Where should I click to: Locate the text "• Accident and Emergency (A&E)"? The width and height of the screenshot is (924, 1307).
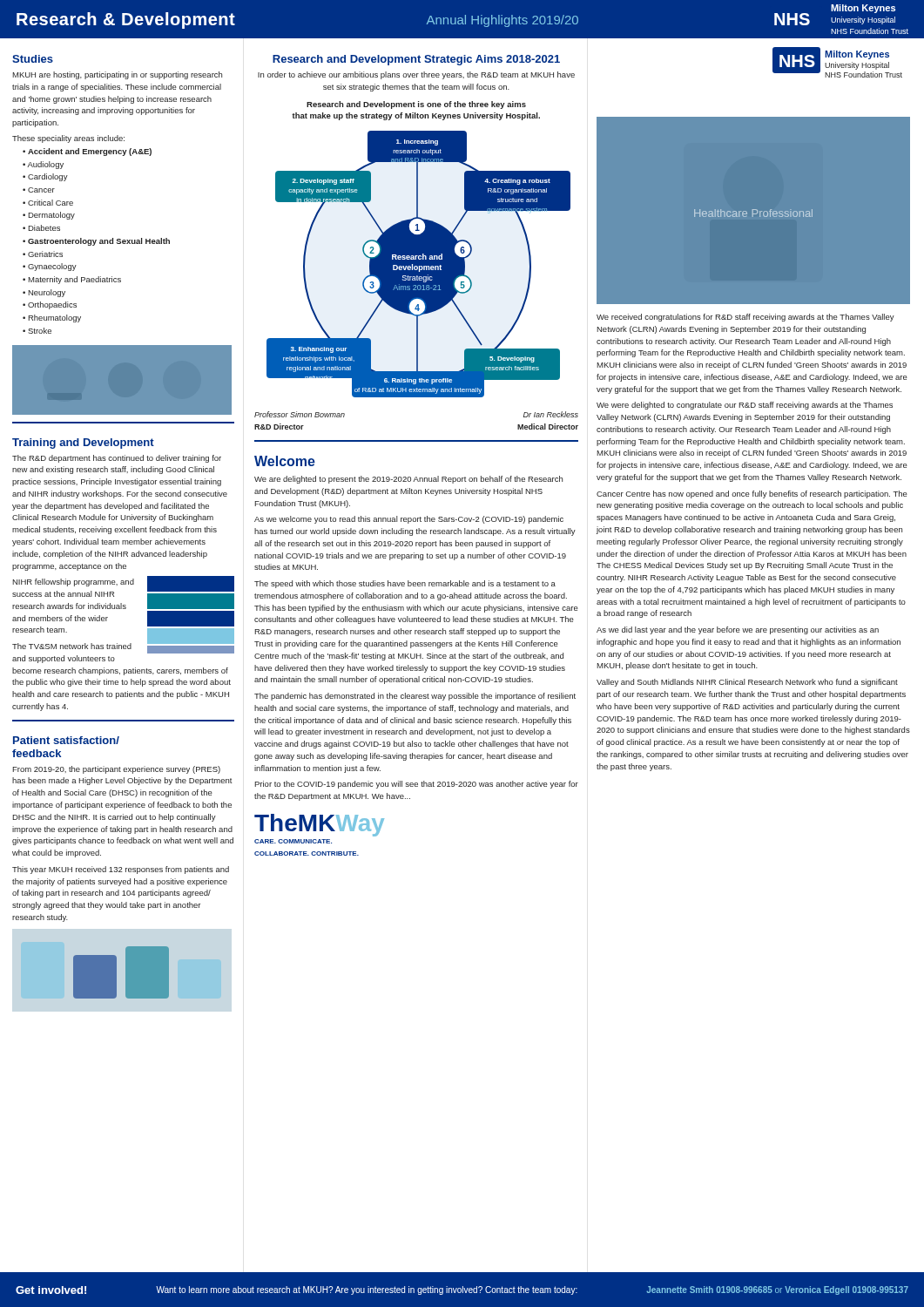pyautogui.click(x=87, y=151)
